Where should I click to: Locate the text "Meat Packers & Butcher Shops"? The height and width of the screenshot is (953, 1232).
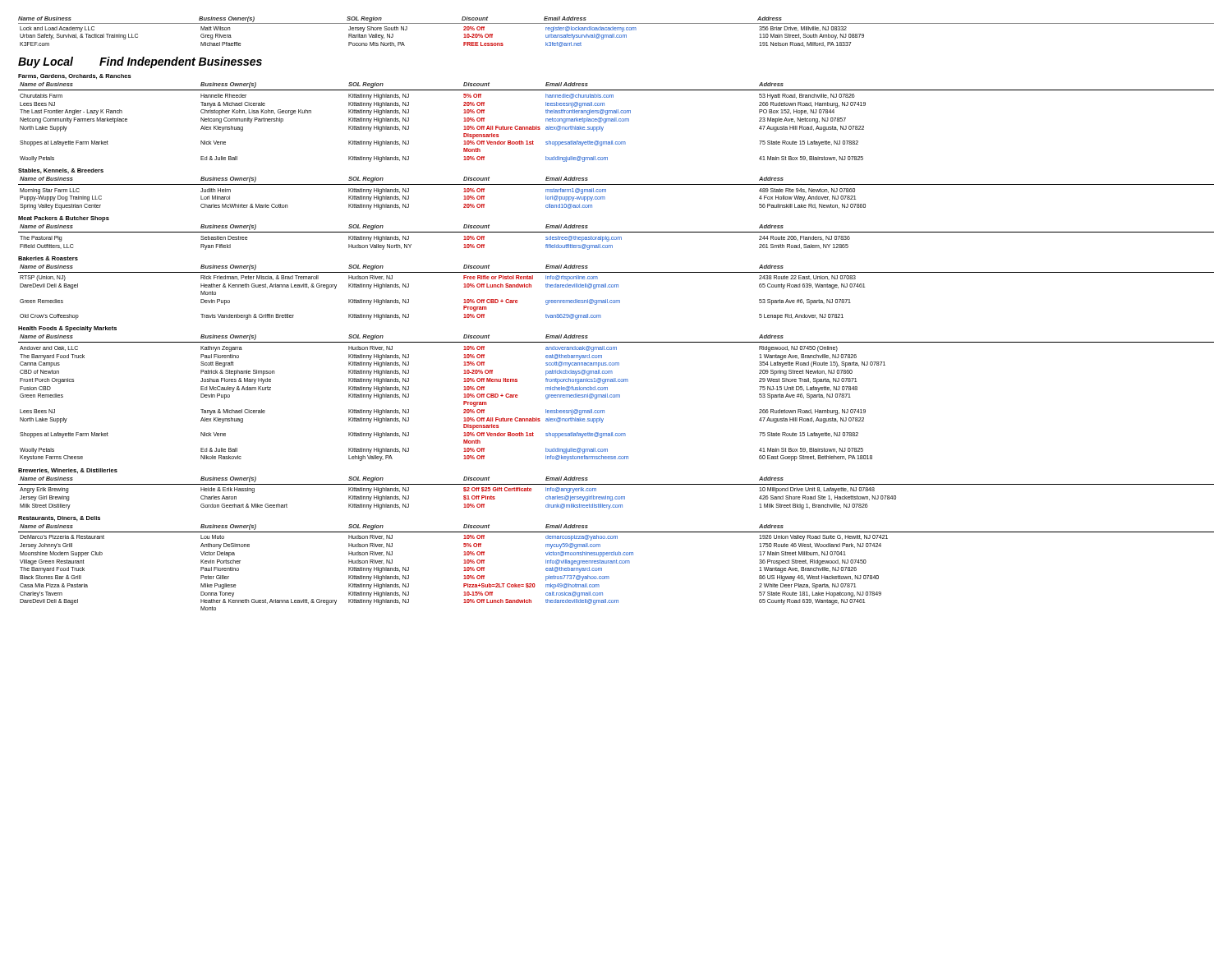[x=64, y=218]
